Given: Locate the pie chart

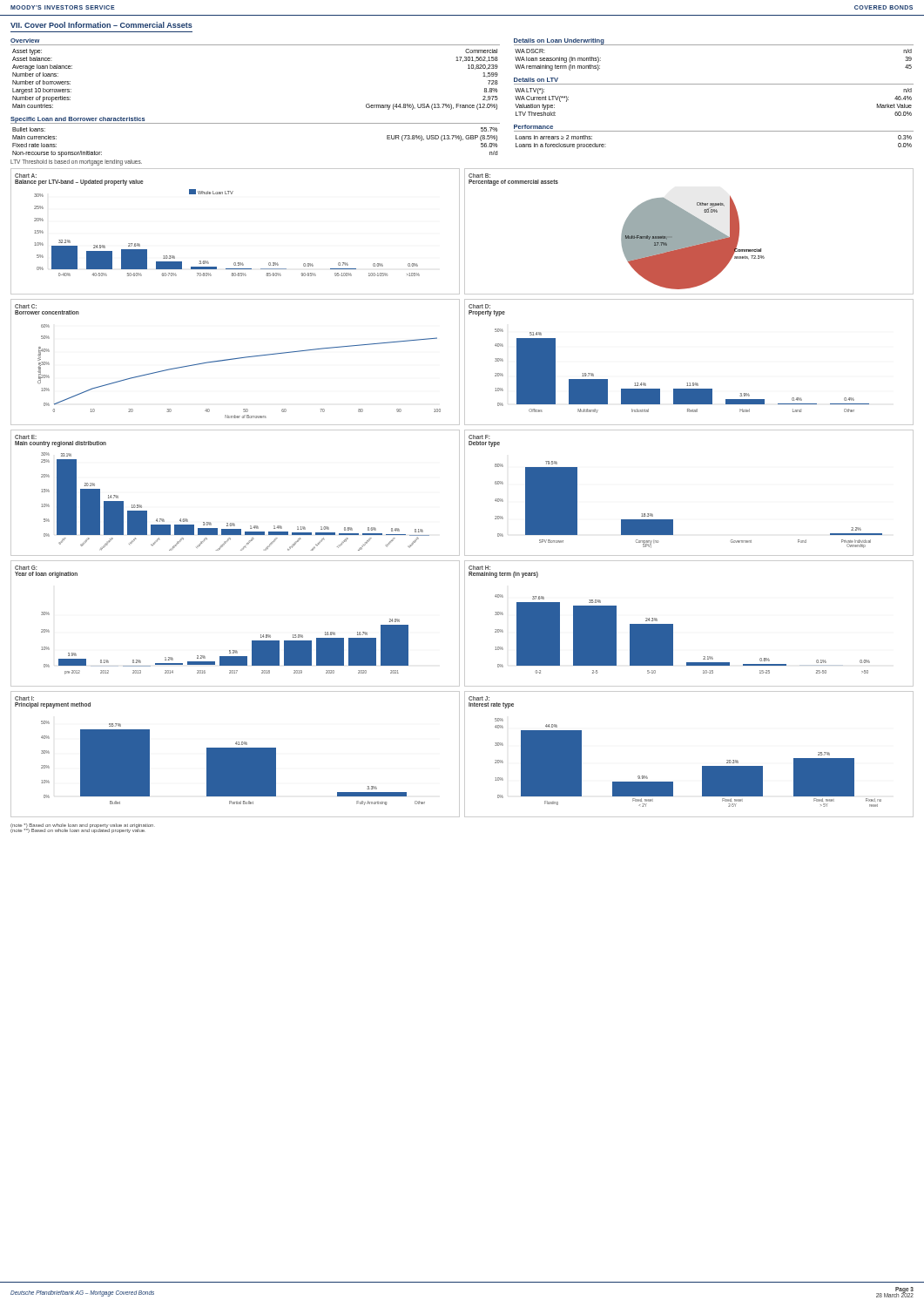Looking at the screenshot, I should 689,231.
